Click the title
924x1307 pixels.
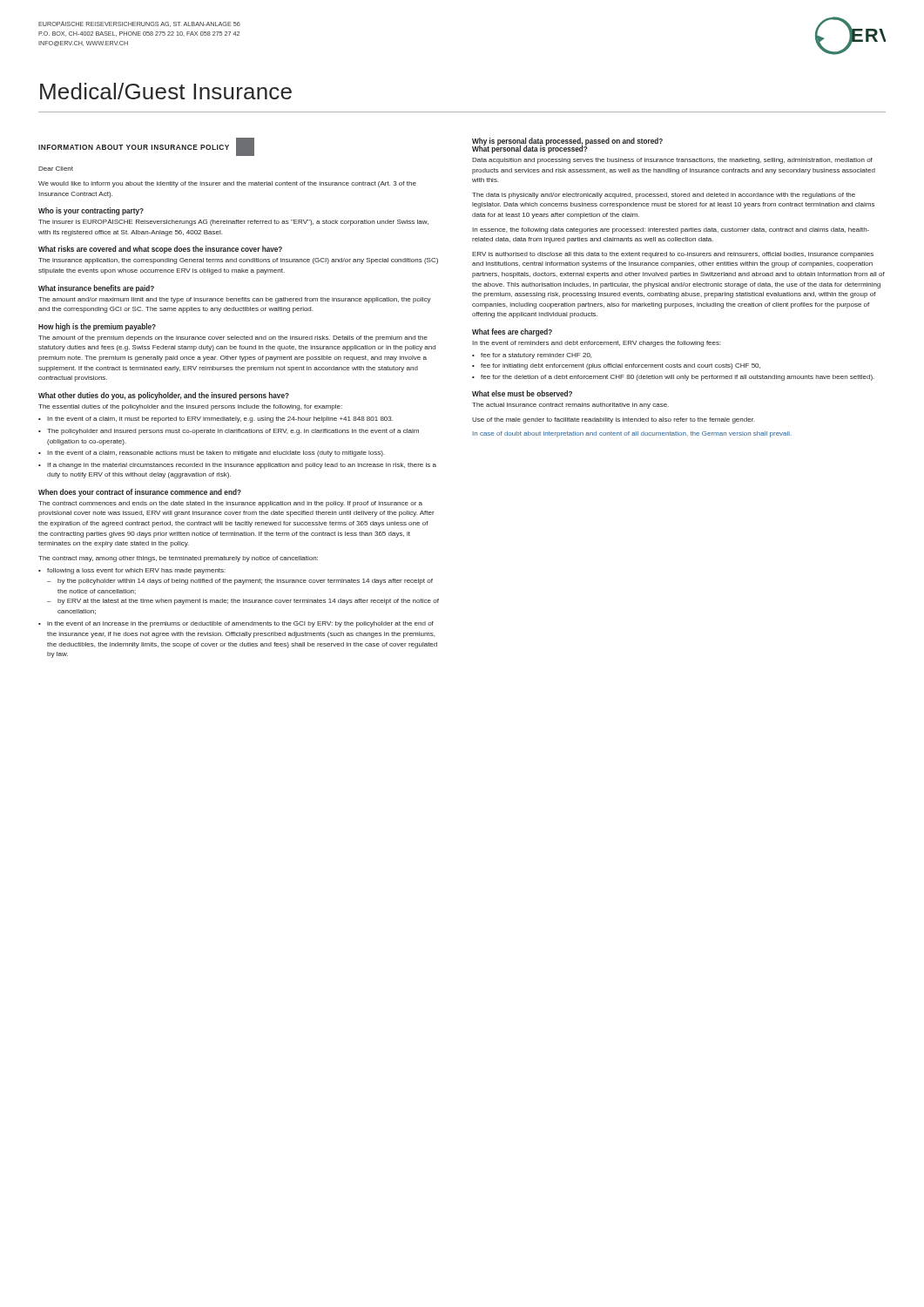tap(166, 91)
